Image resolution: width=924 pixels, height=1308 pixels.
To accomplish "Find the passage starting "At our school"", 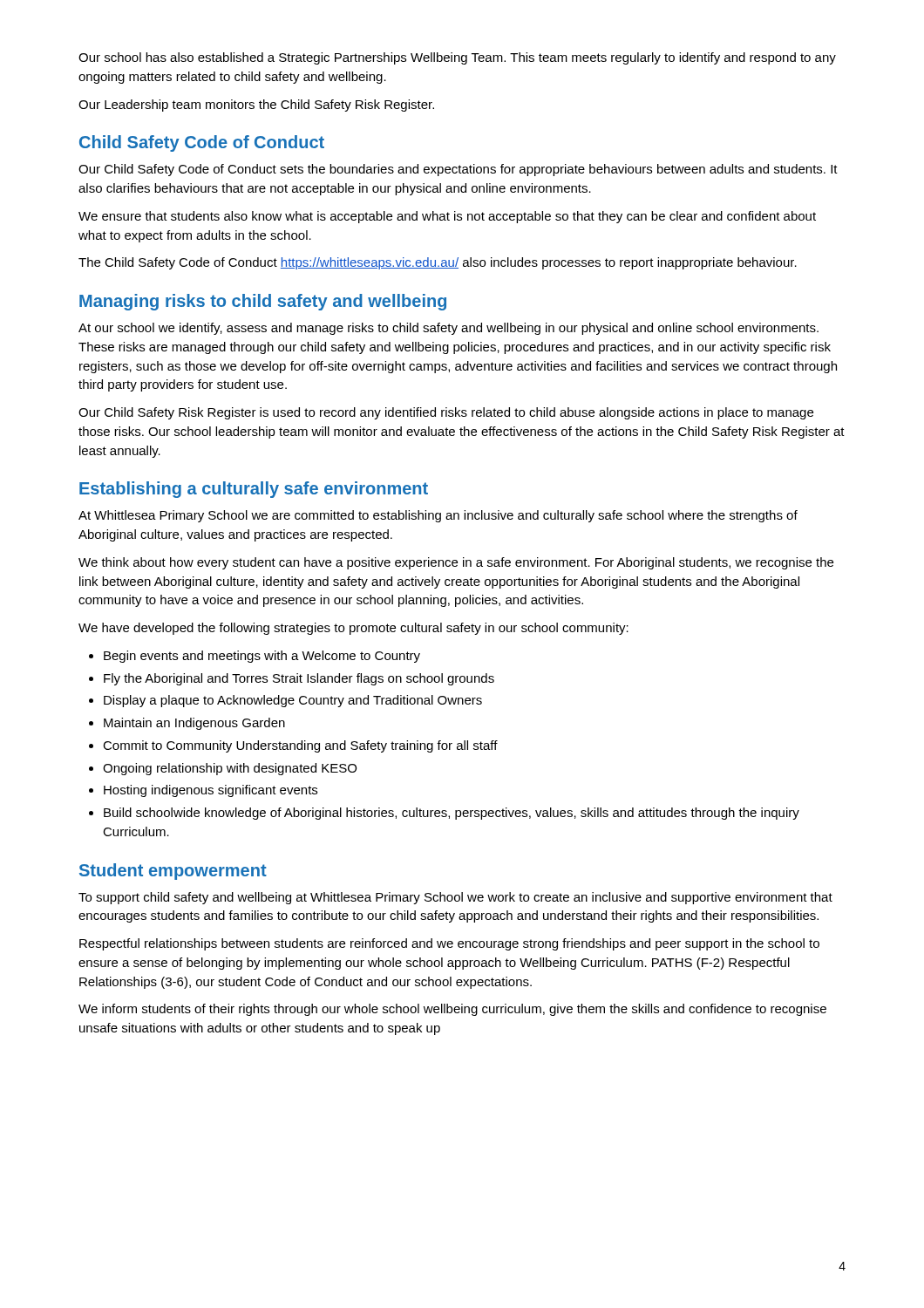I will click(x=462, y=356).
